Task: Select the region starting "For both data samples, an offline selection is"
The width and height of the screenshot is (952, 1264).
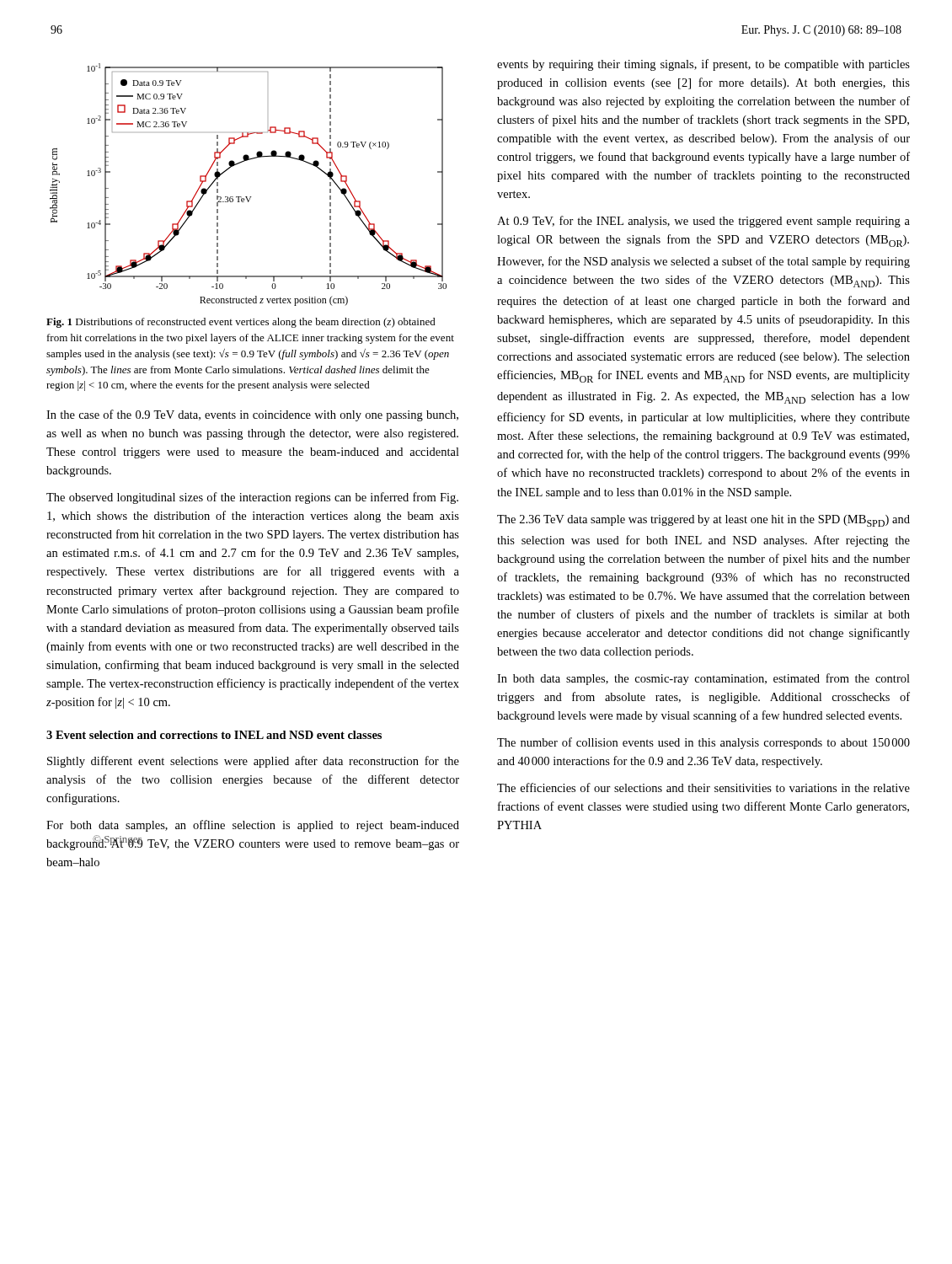Action: click(x=253, y=844)
